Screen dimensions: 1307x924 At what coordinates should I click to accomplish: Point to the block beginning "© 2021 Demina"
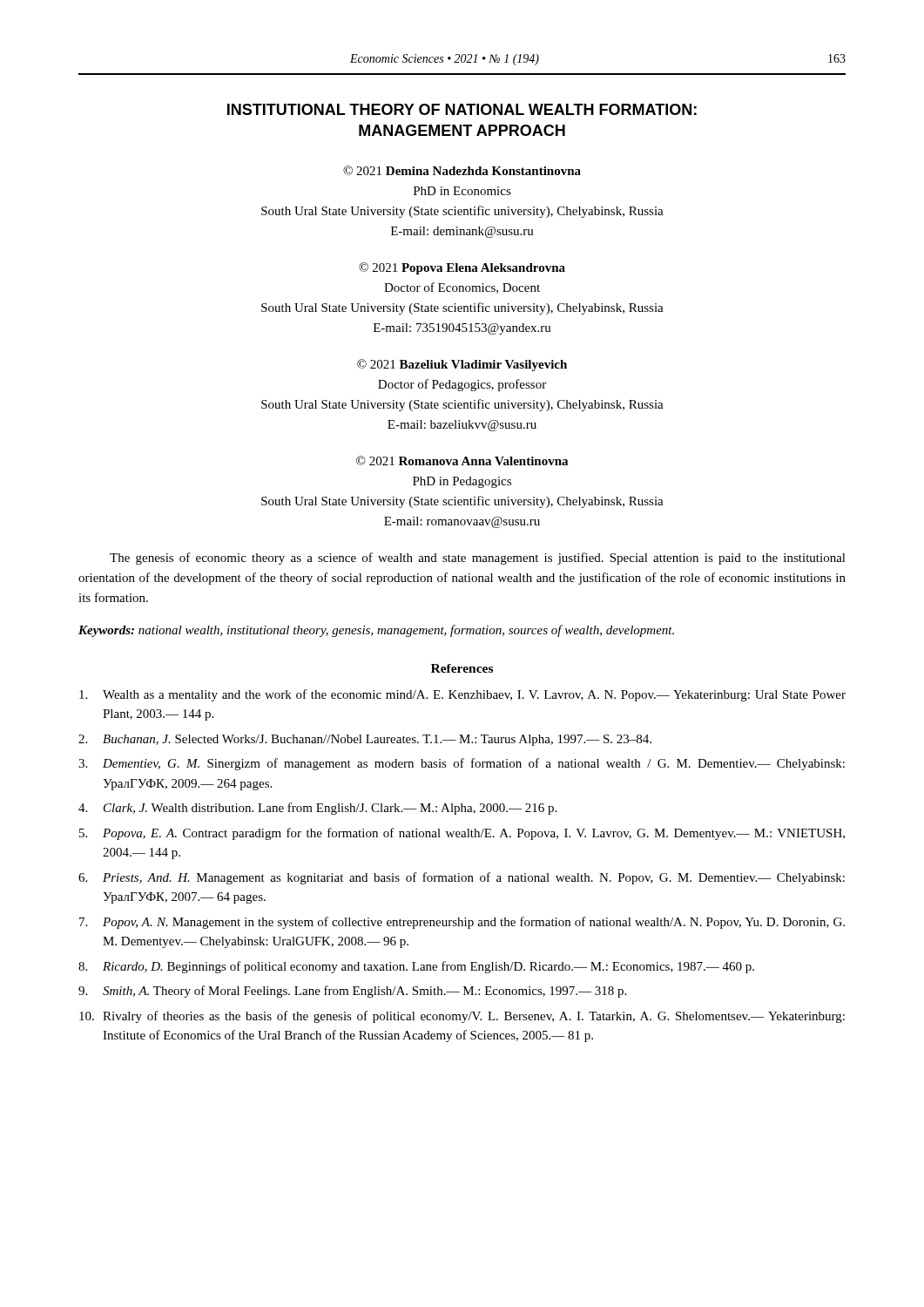point(462,201)
